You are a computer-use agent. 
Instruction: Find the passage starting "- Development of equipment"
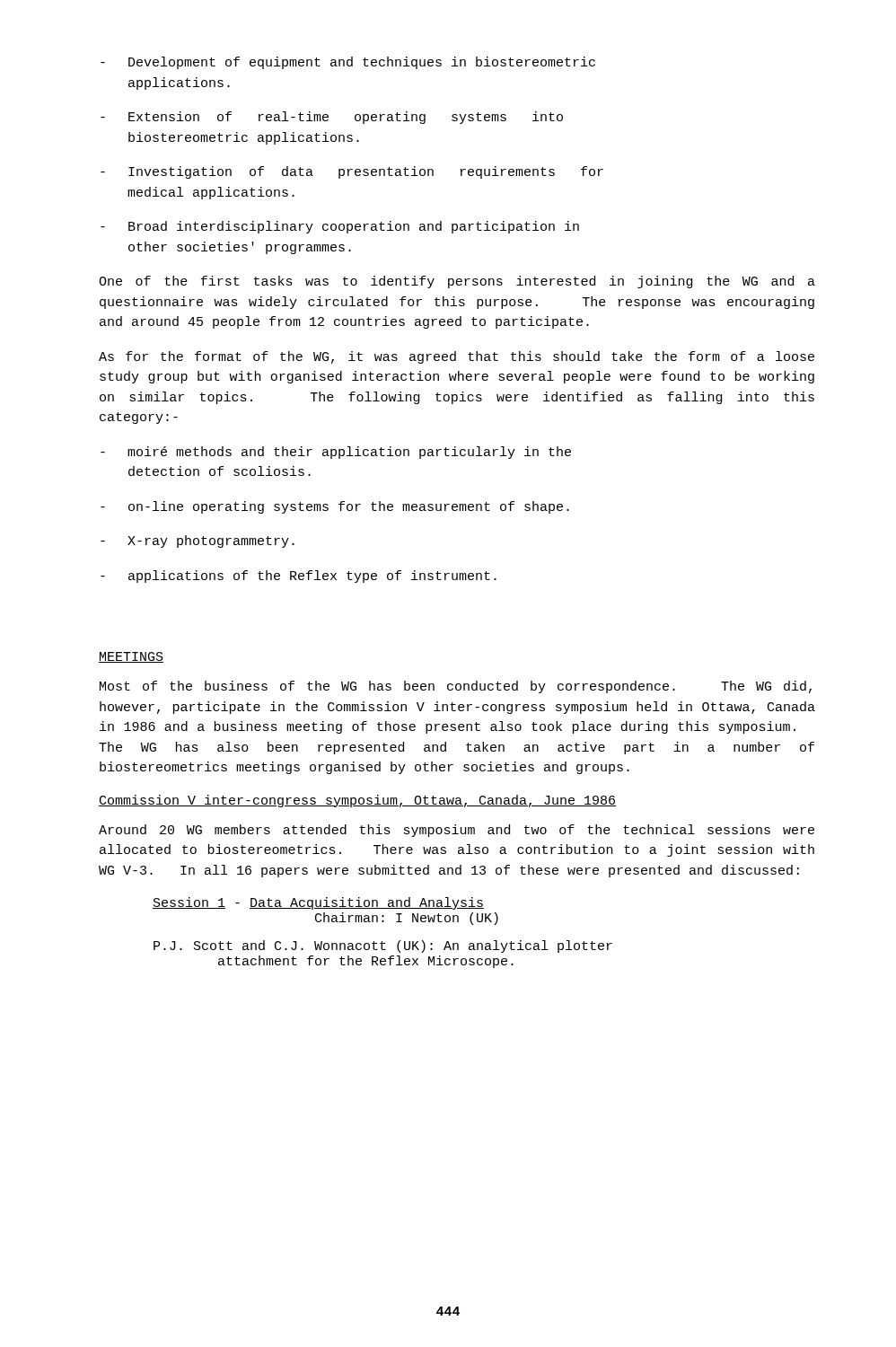(457, 74)
